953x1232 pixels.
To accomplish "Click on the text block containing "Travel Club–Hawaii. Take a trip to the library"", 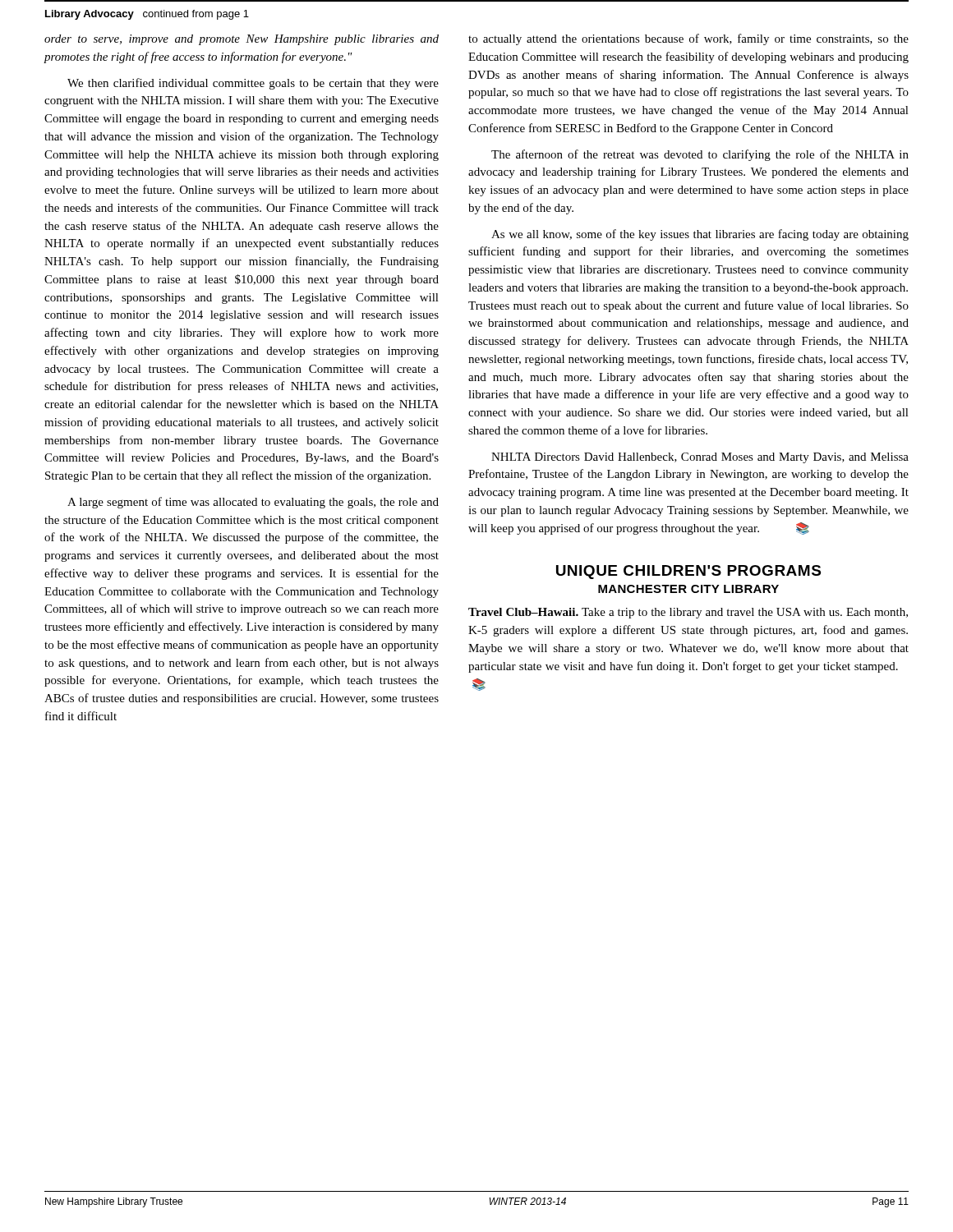I will 688,649.
